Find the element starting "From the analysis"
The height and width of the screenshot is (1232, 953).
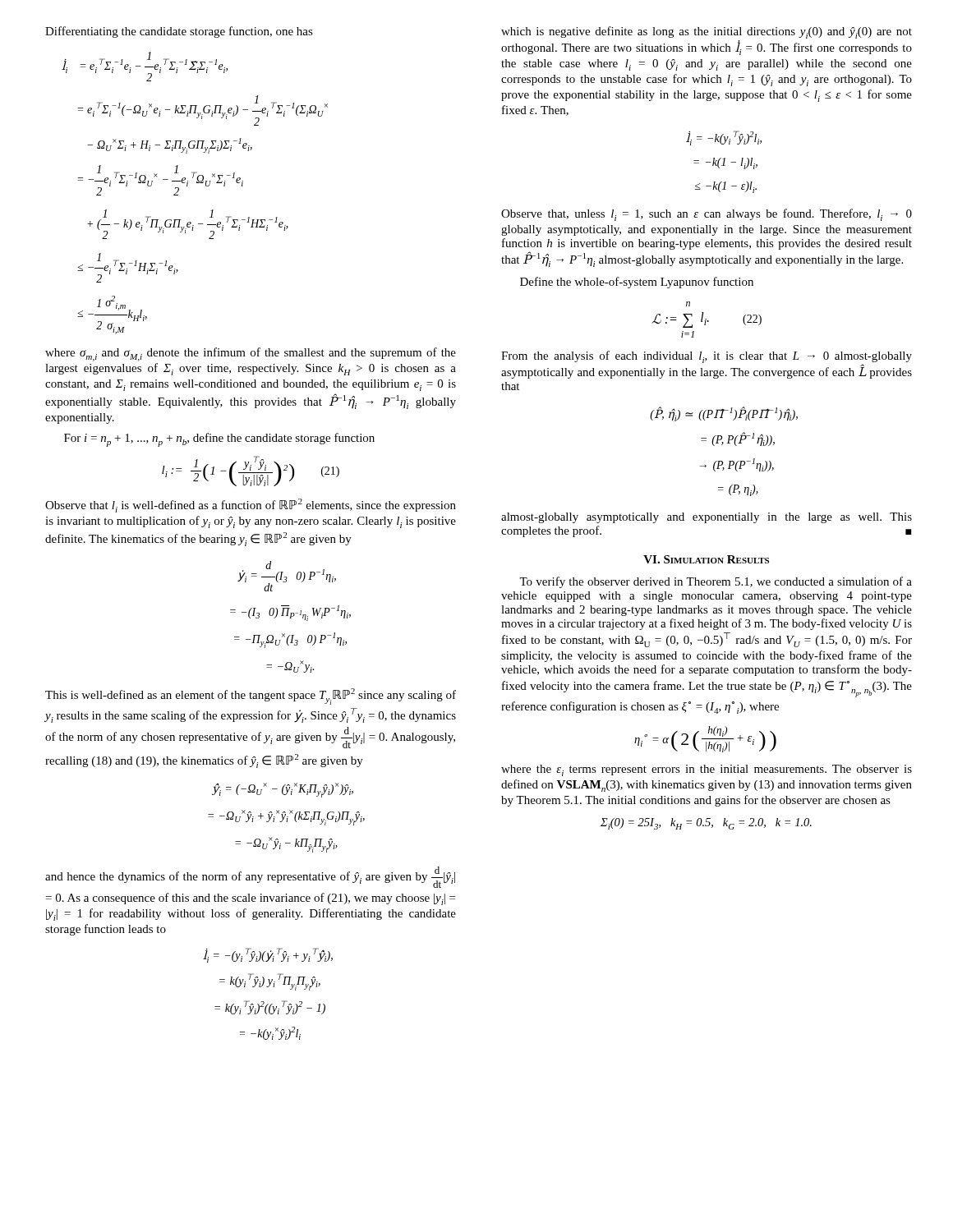(707, 371)
